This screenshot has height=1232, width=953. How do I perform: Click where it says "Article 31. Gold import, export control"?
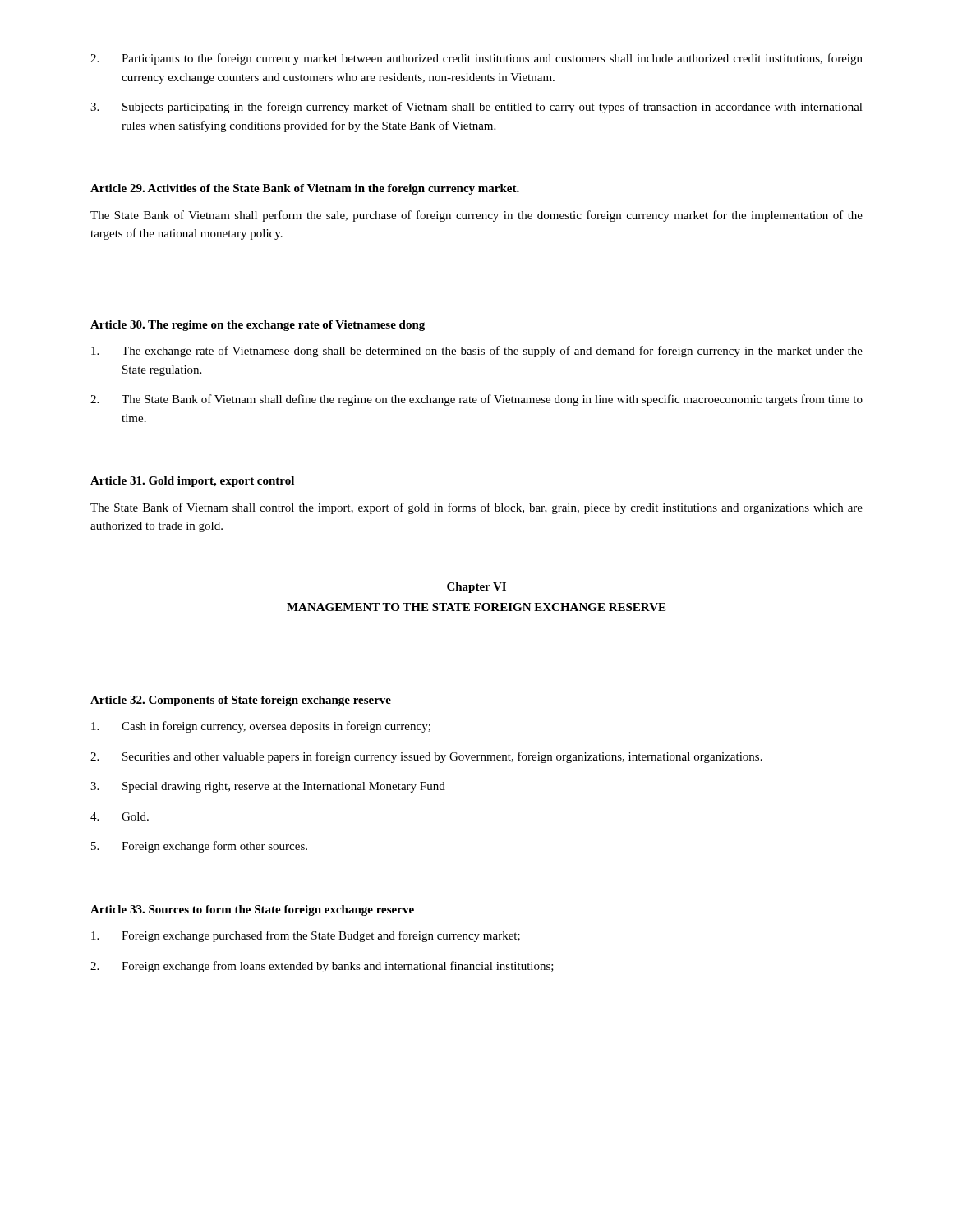[x=192, y=480]
